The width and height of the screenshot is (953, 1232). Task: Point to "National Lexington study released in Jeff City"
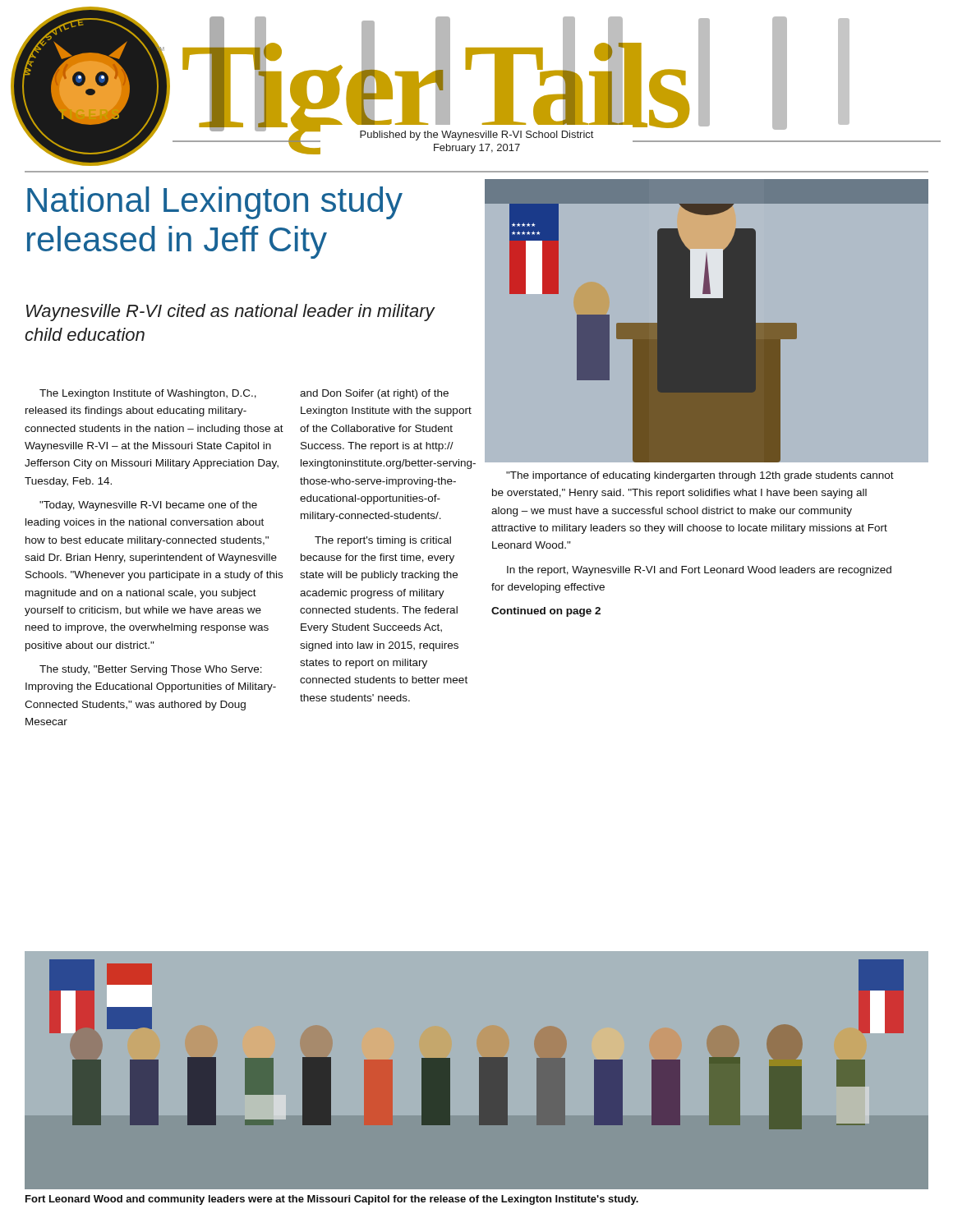(242, 220)
